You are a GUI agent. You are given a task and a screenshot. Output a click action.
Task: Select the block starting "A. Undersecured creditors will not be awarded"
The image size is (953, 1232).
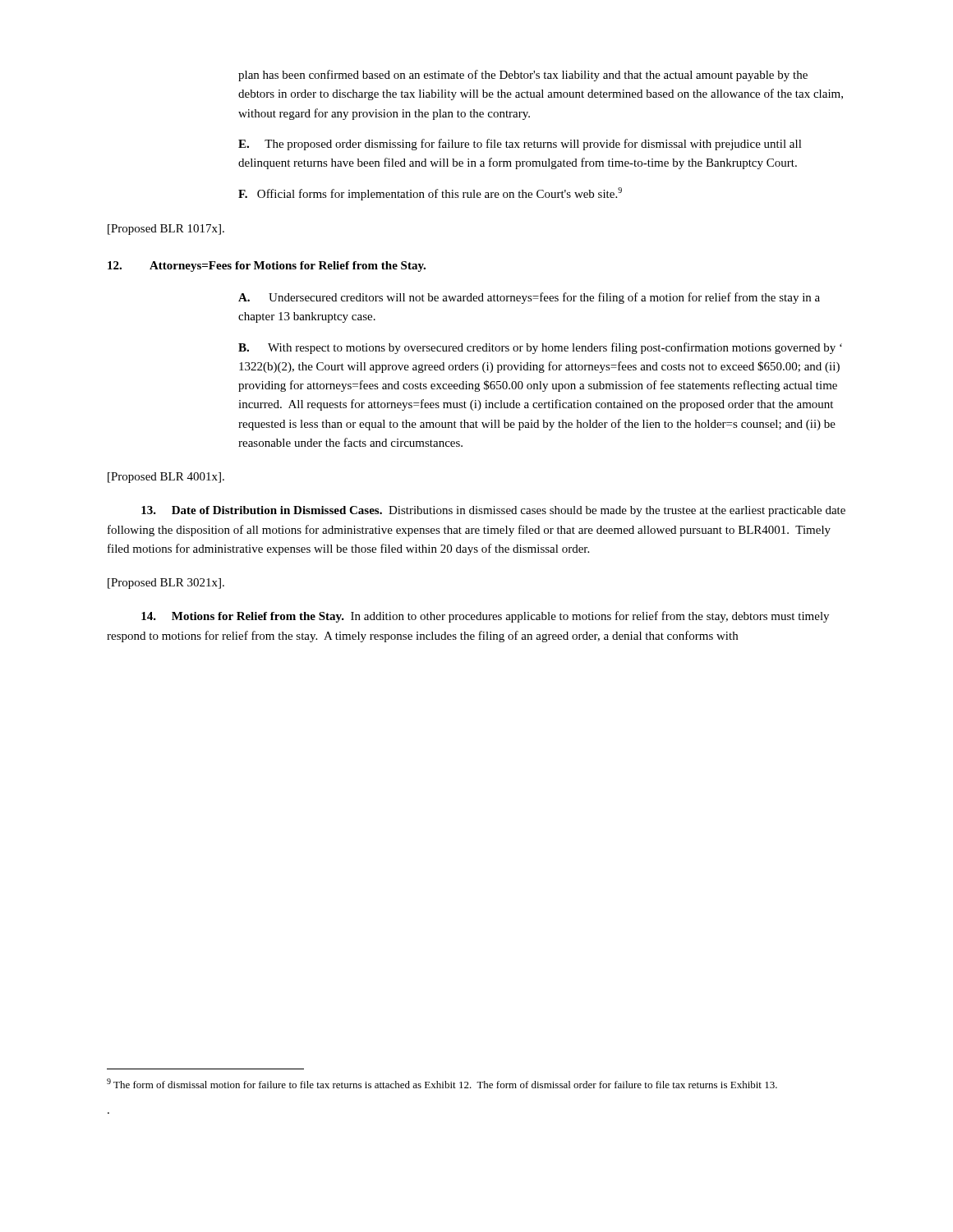pos(542,307)
